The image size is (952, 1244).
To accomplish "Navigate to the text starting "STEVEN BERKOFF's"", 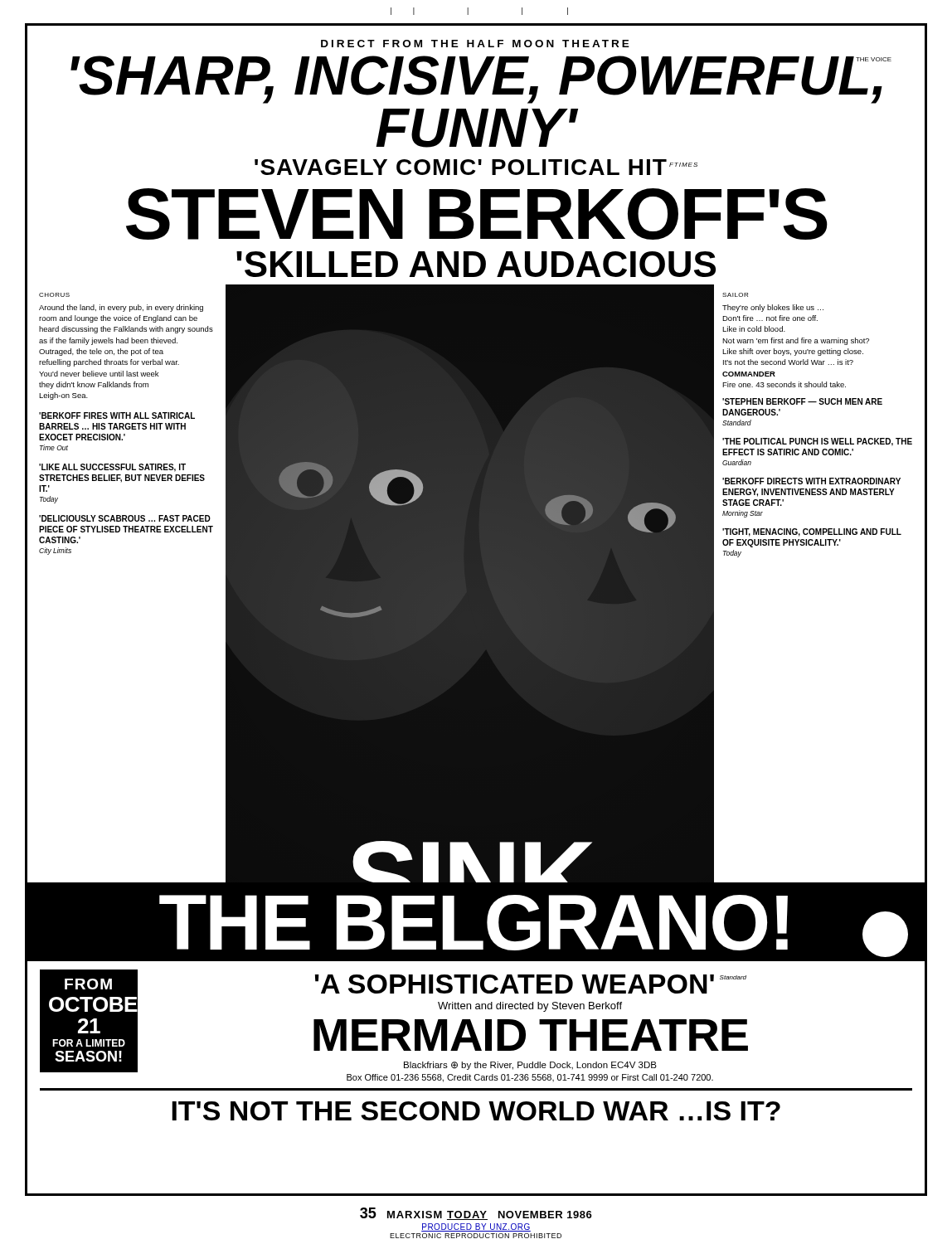I will [476, 214].
